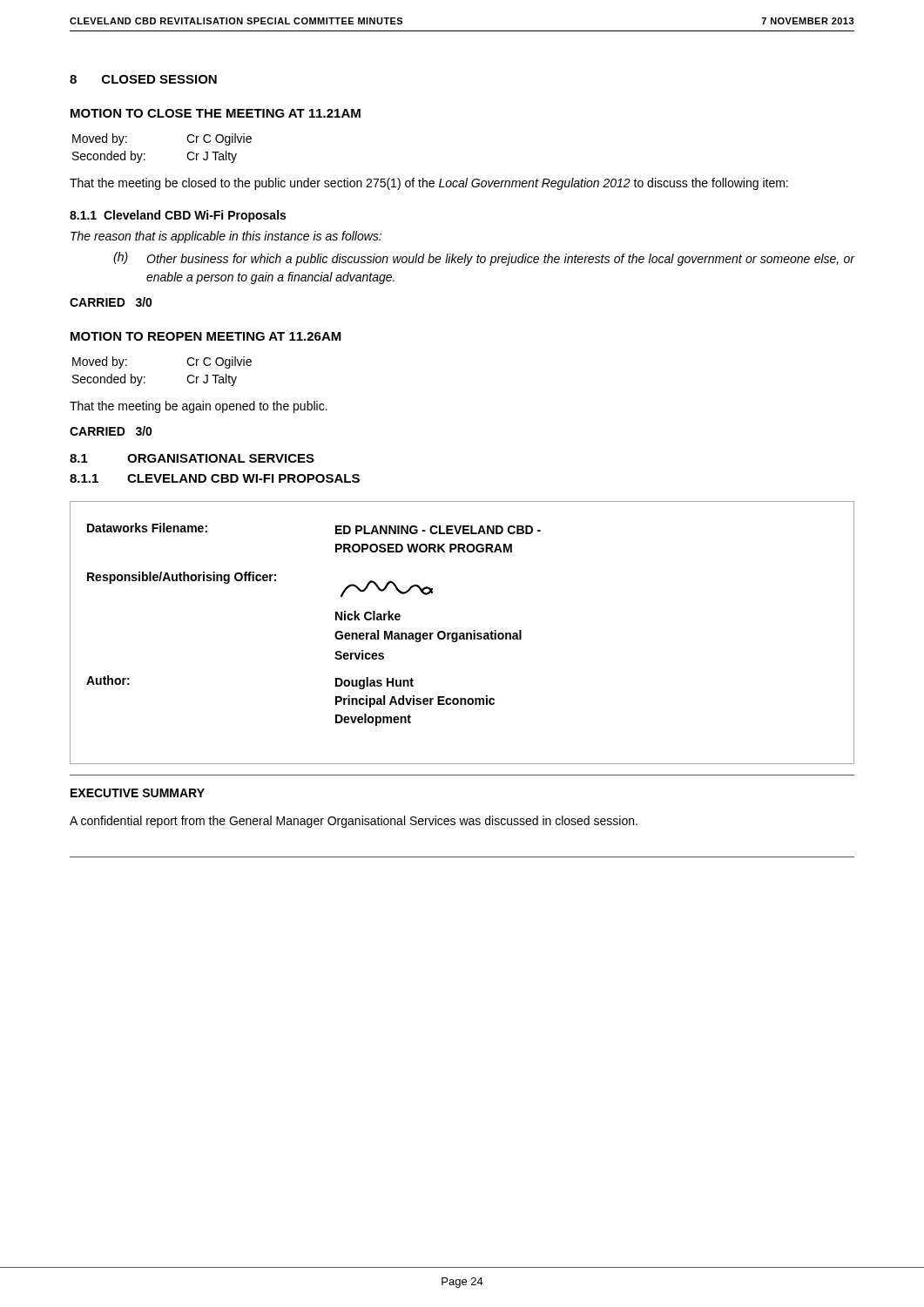Point to the element starting "Responsible/Authorising Officer: Nick Clarke General Manager Organisational"
Viewport: 924px width, 1307px height.
pyautogui.click(x=260, y=584)
